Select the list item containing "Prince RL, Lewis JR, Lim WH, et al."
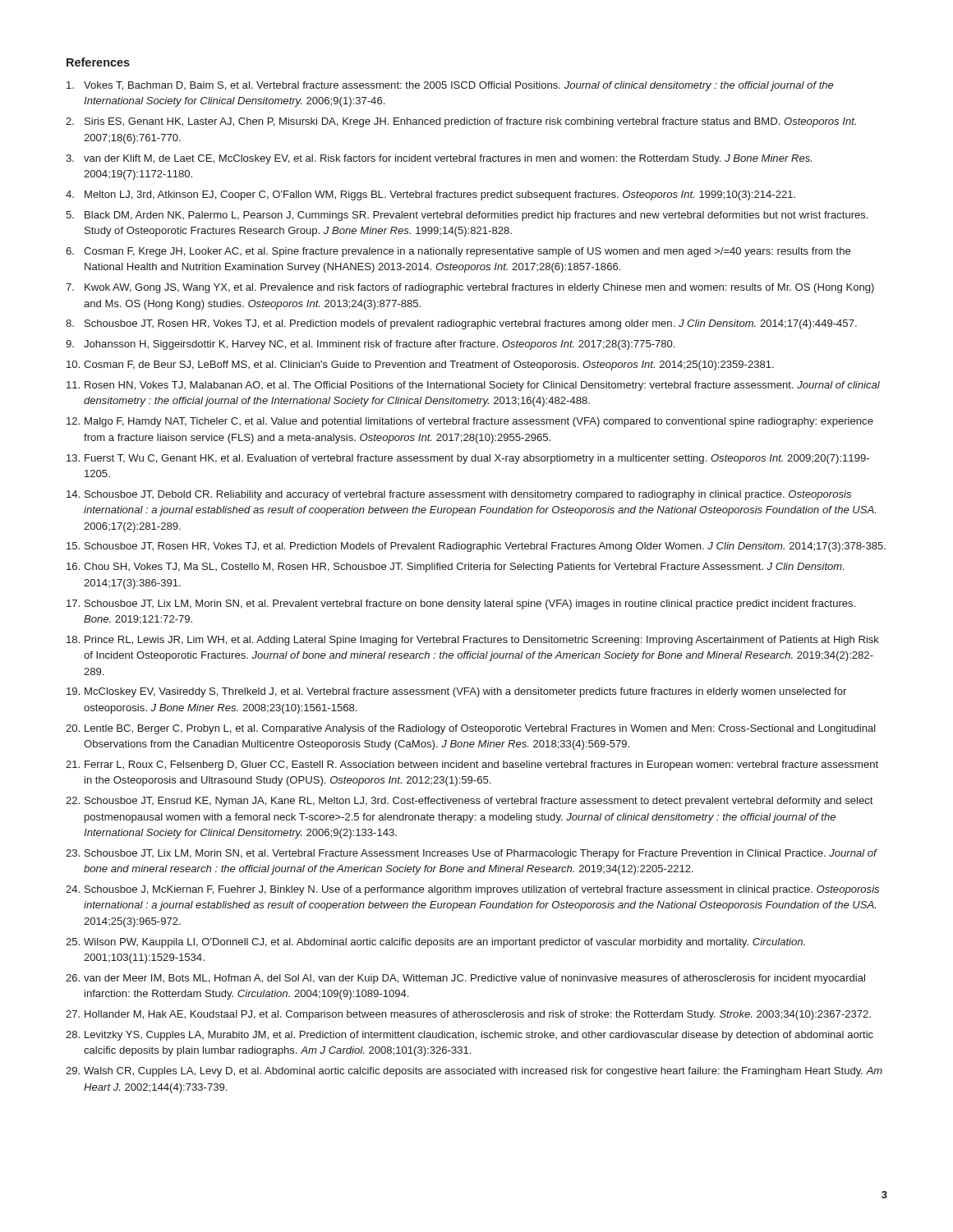953x1232 pixels. click(481, 655)
